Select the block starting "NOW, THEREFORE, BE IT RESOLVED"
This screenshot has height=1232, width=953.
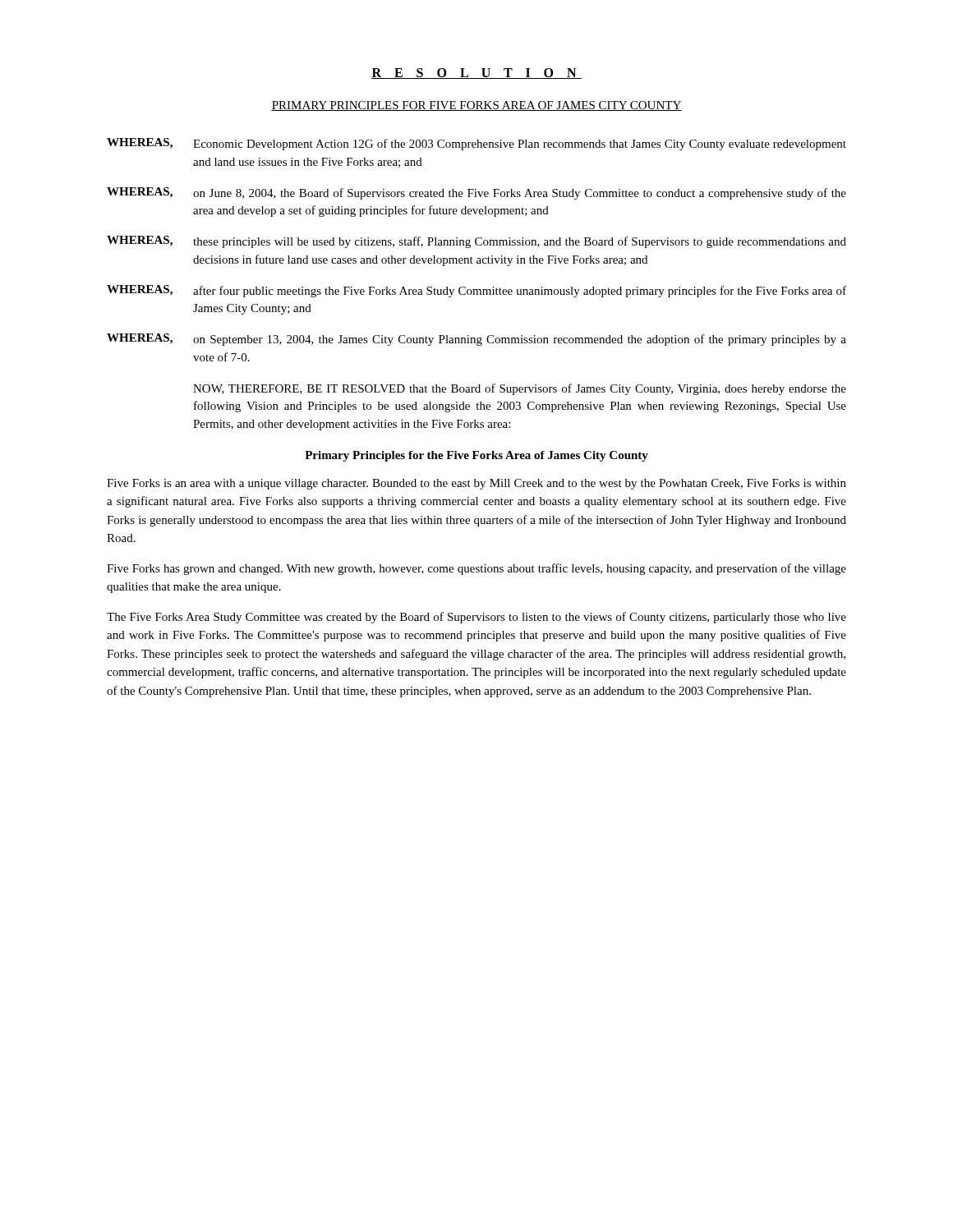pos(520,407)
